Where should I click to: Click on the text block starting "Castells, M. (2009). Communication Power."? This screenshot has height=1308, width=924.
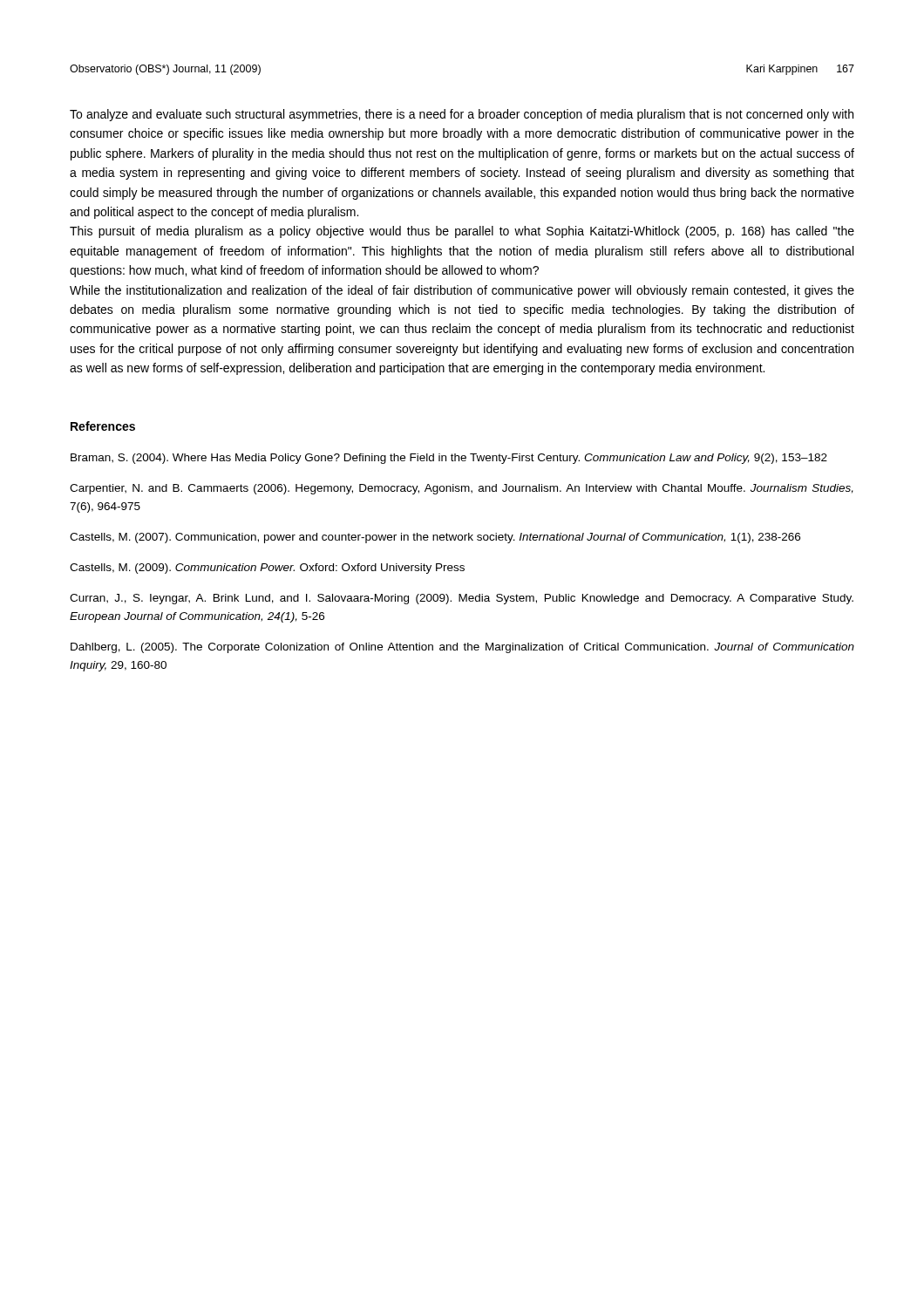tap(267, 567)
